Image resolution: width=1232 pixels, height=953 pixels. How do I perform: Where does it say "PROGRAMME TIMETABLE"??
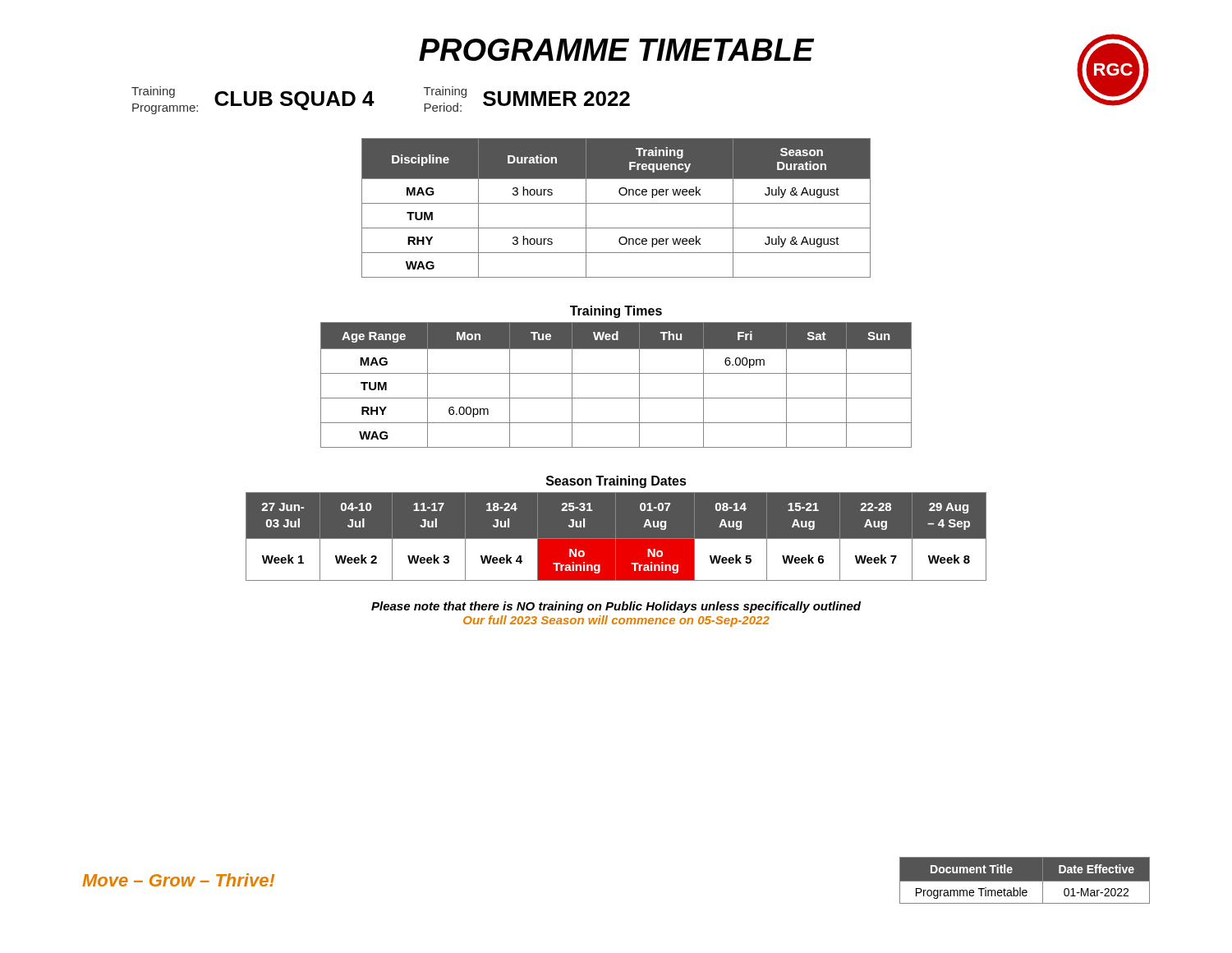(x=616, y=50)
